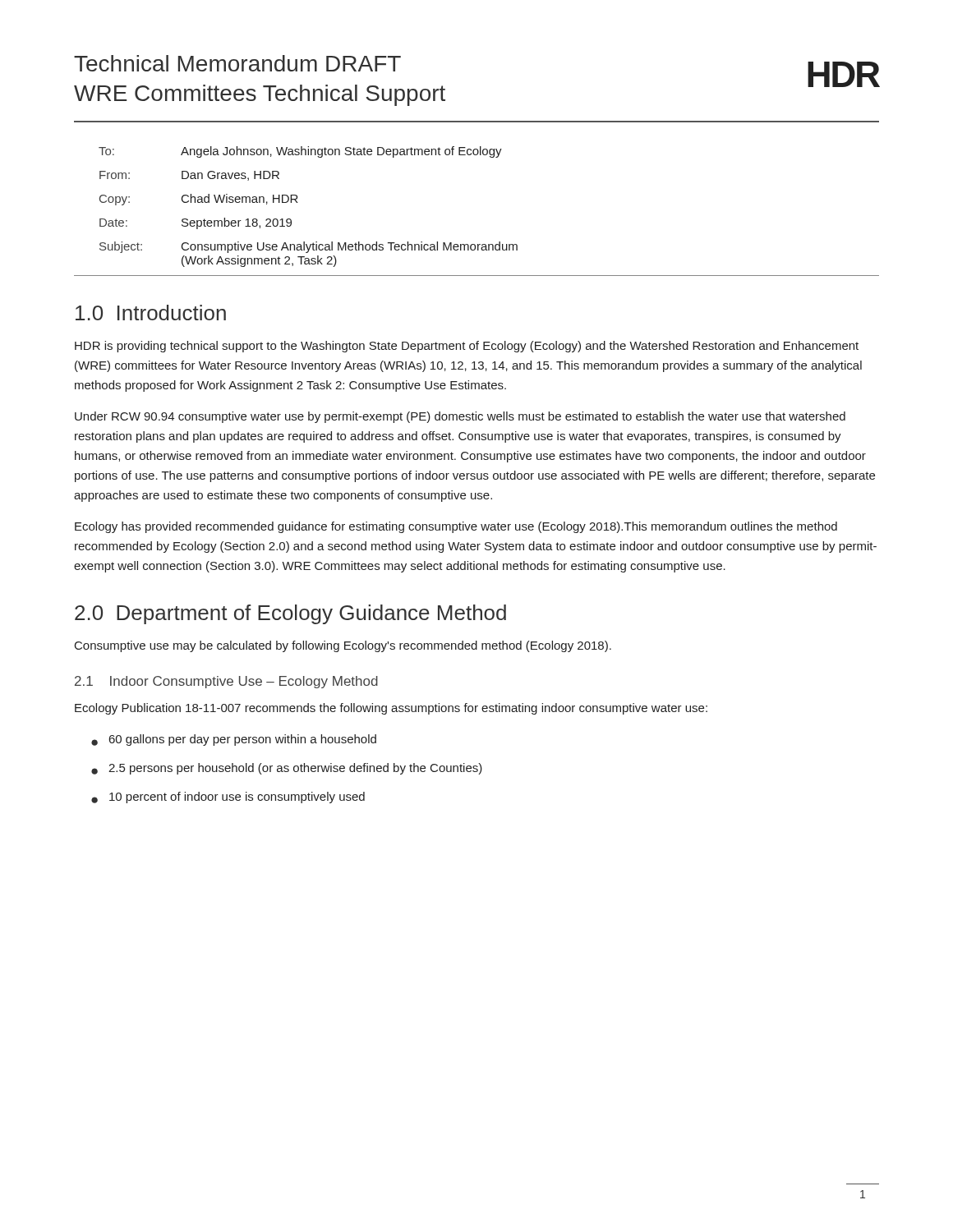Image resolution: width=953 pixels, height=1232 pixels.
Task: Navigate to the passage starting "● 60 gallons"
Action: coord(234,741)
